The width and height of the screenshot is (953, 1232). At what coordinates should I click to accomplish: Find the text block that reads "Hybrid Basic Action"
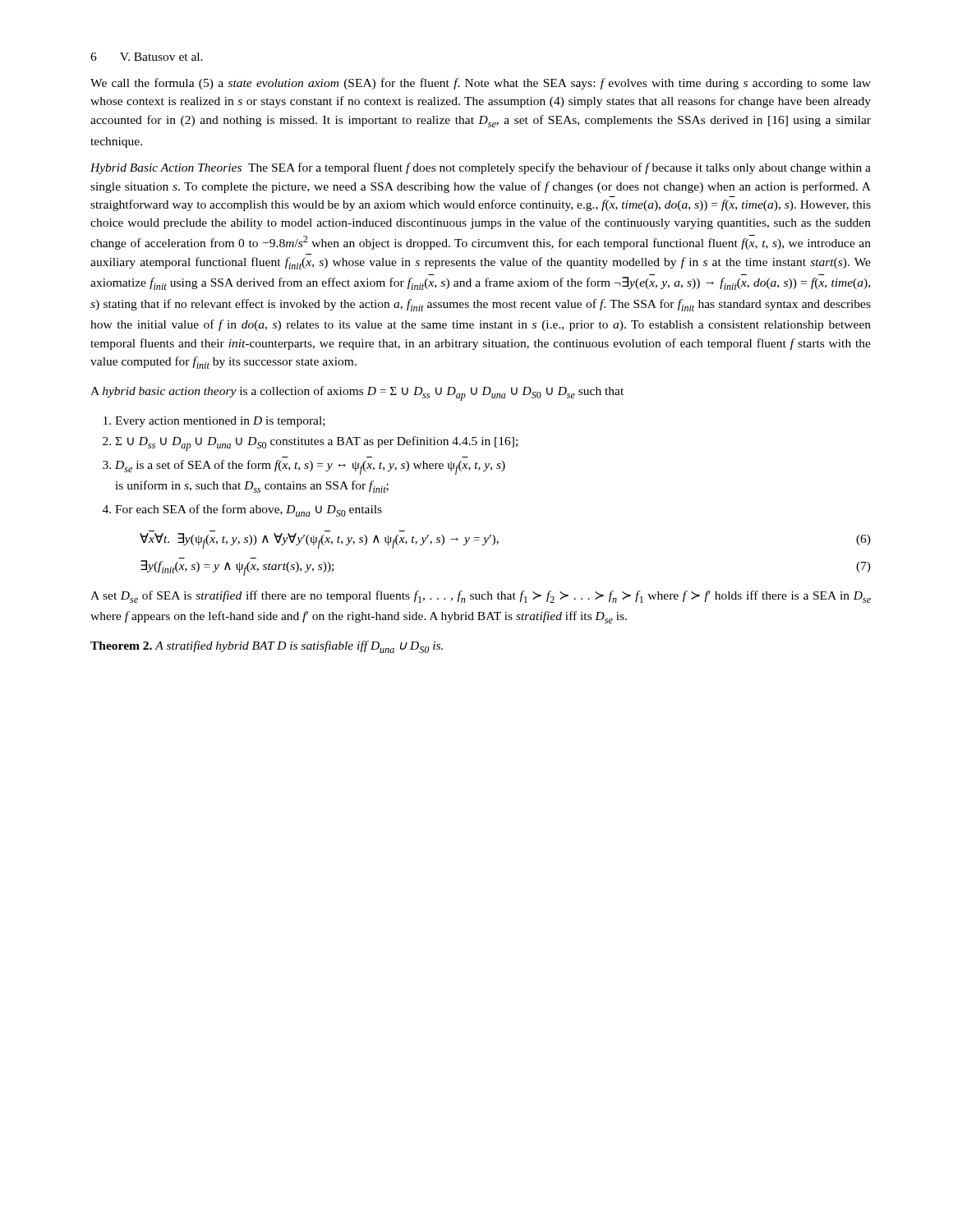(481, 266)
